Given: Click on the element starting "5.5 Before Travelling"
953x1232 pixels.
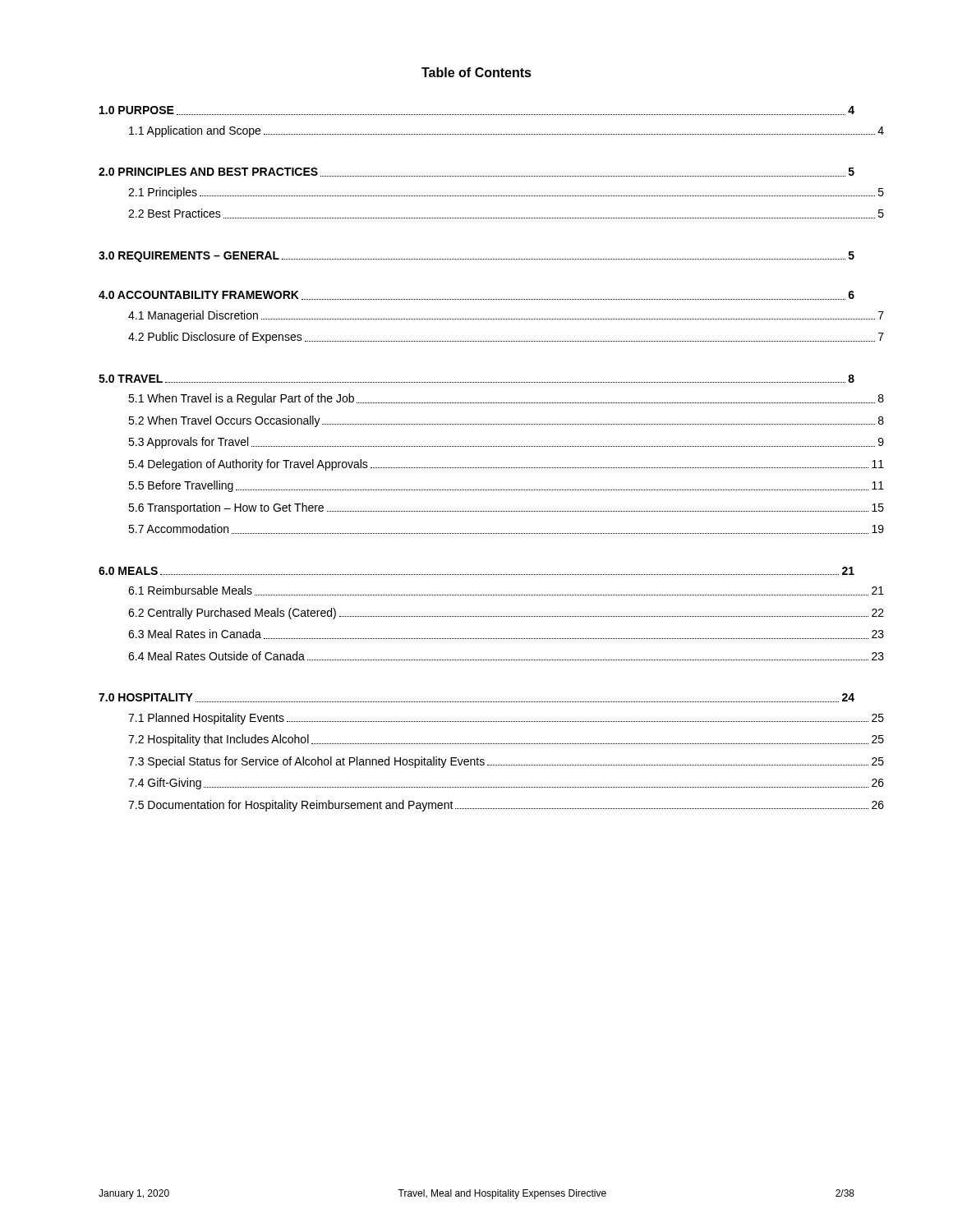Looking at the screenshot, I should point(506,486).
